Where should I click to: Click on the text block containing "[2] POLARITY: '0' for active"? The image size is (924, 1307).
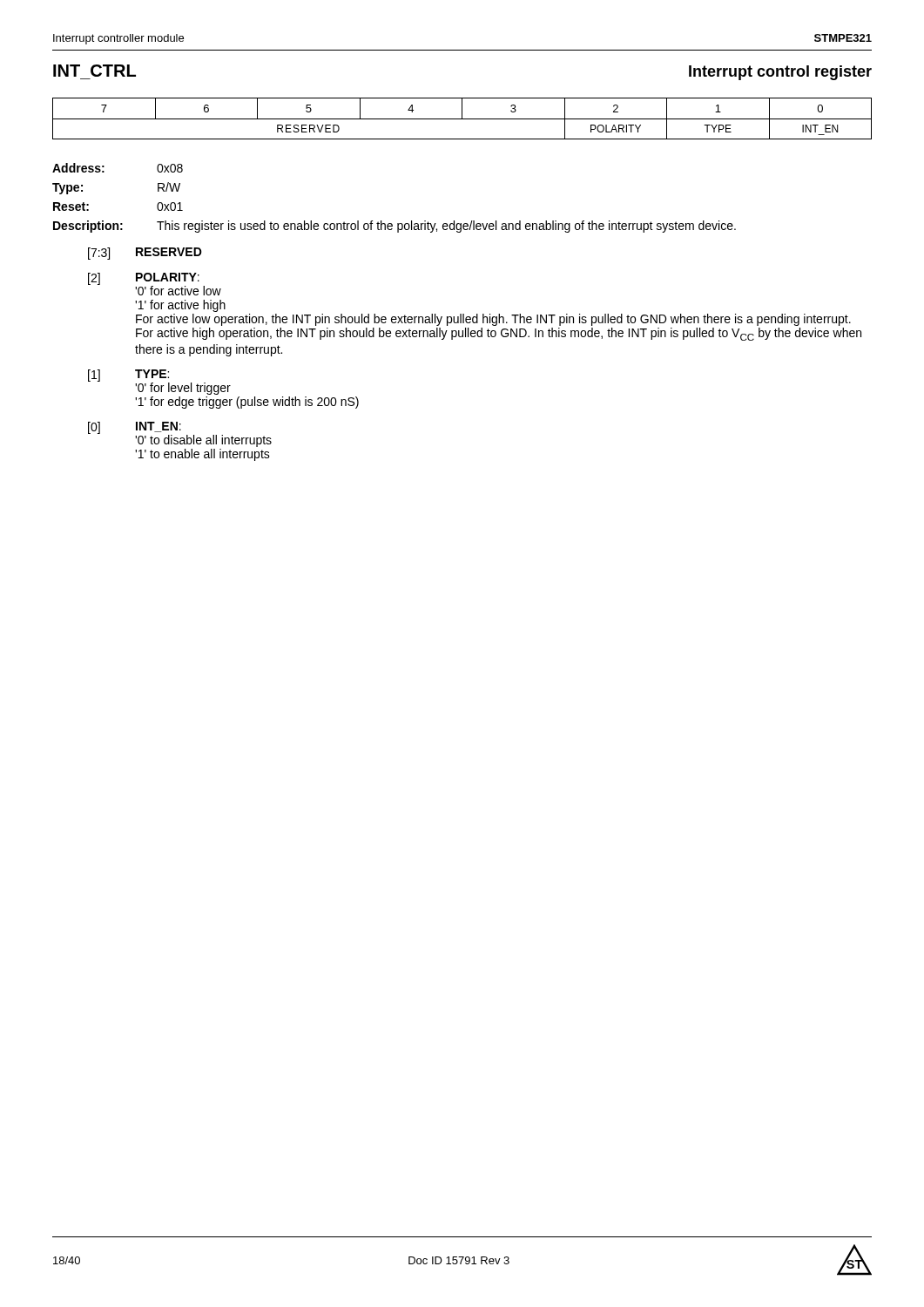point(479,313)
